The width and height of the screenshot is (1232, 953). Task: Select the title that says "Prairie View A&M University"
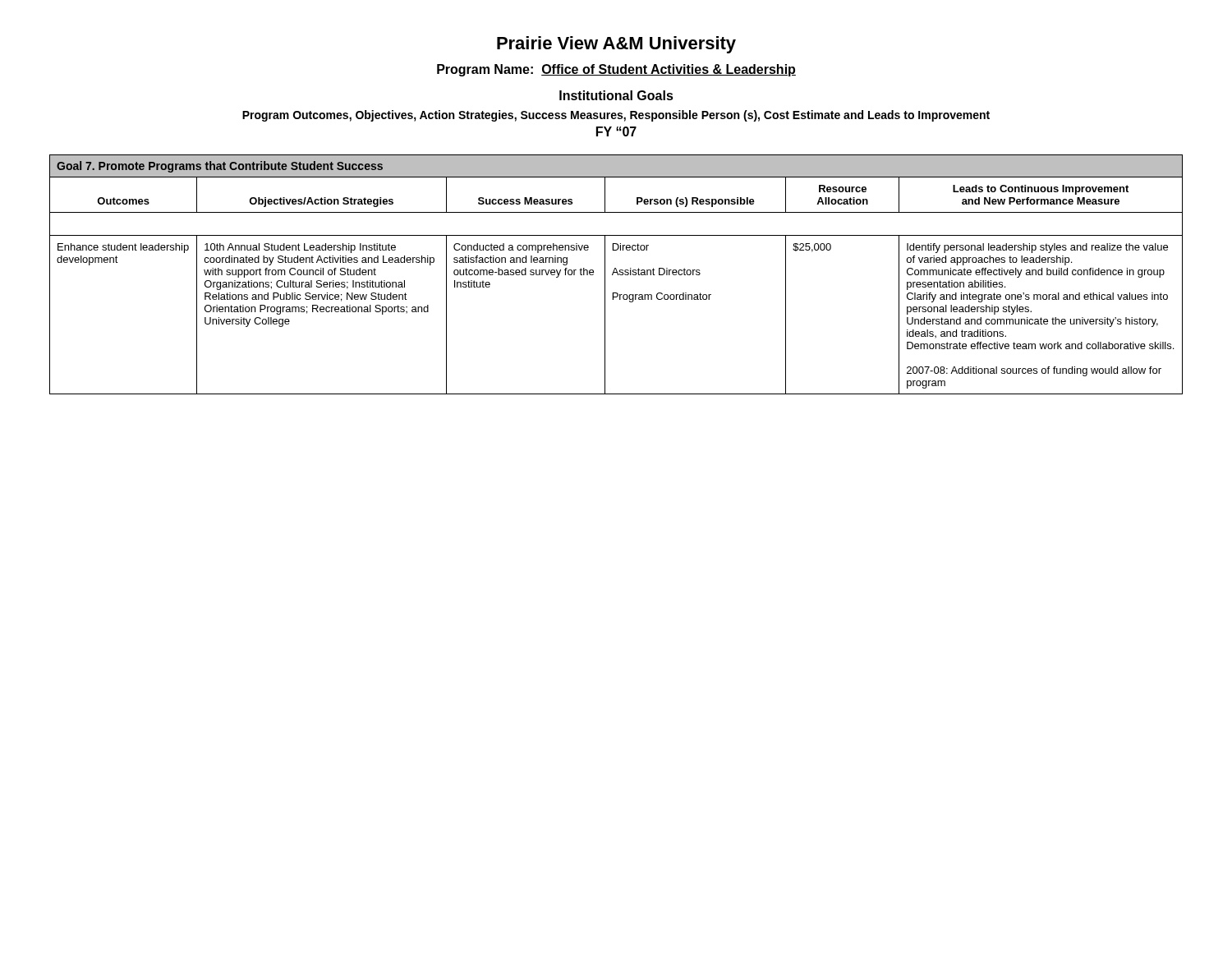(x=616, y=43)
